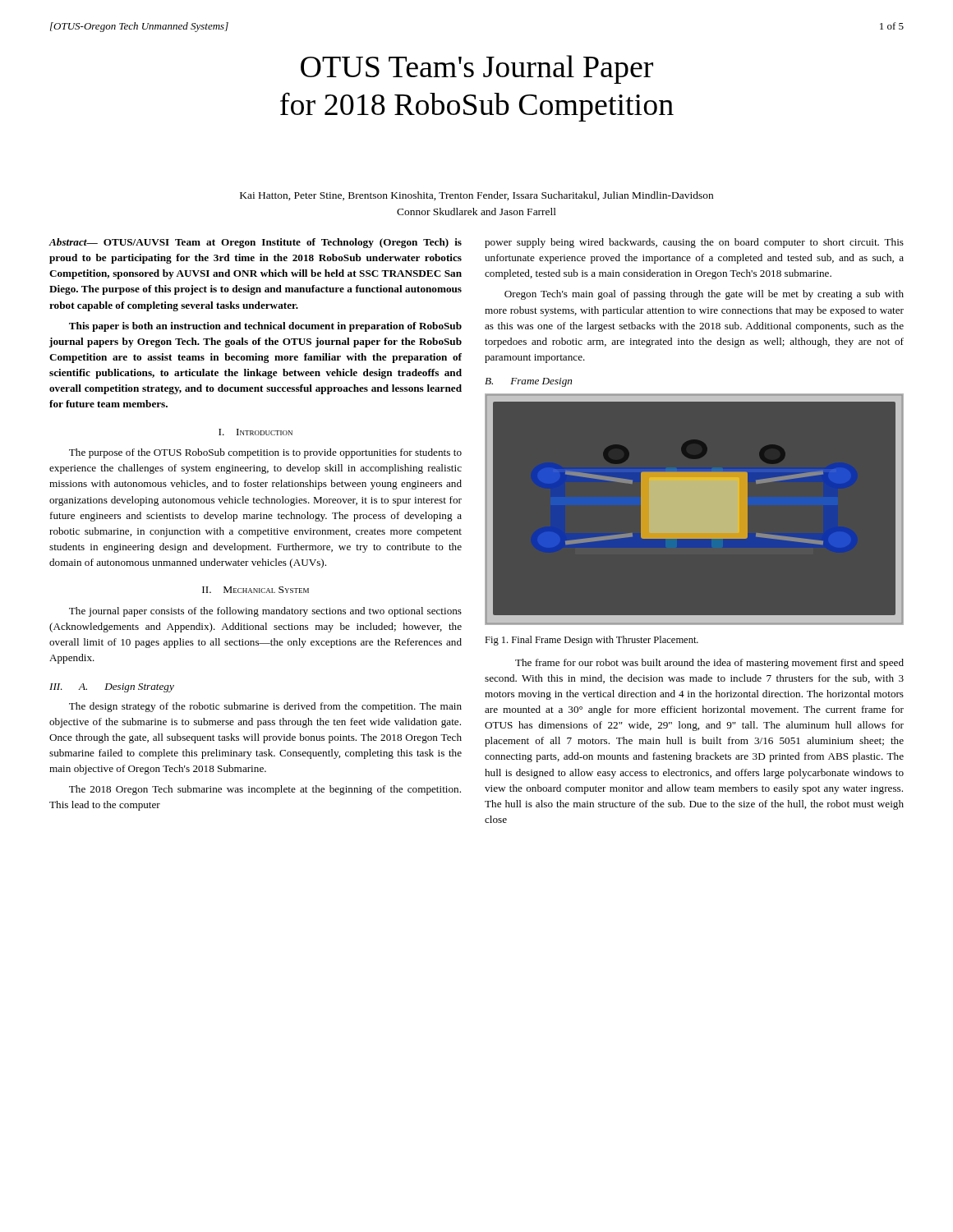
Task: Click on the passage starting "The design strategy of the"
Action: coord(255,755)
